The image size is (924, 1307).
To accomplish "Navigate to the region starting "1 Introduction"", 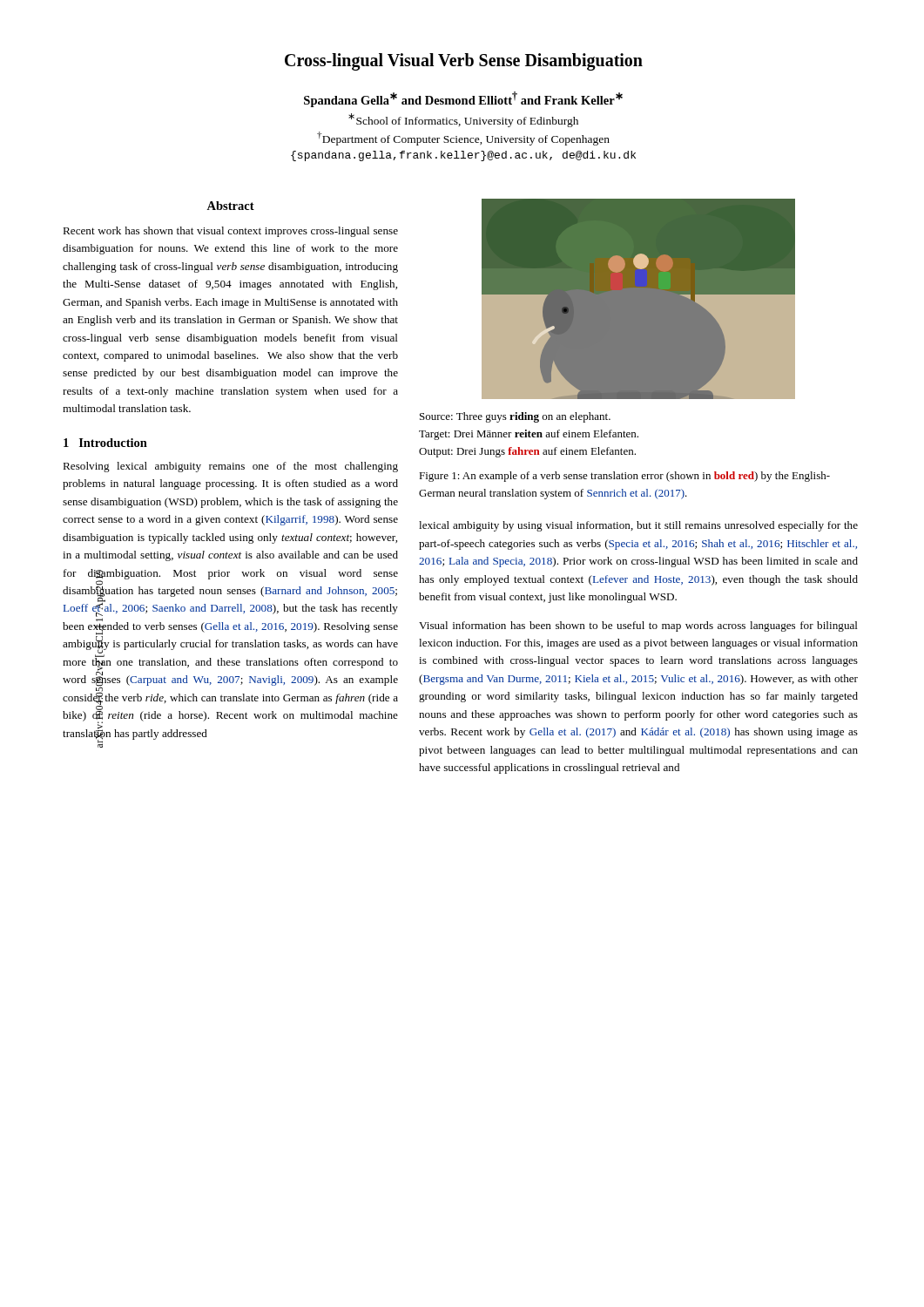I will pos(105,442).
